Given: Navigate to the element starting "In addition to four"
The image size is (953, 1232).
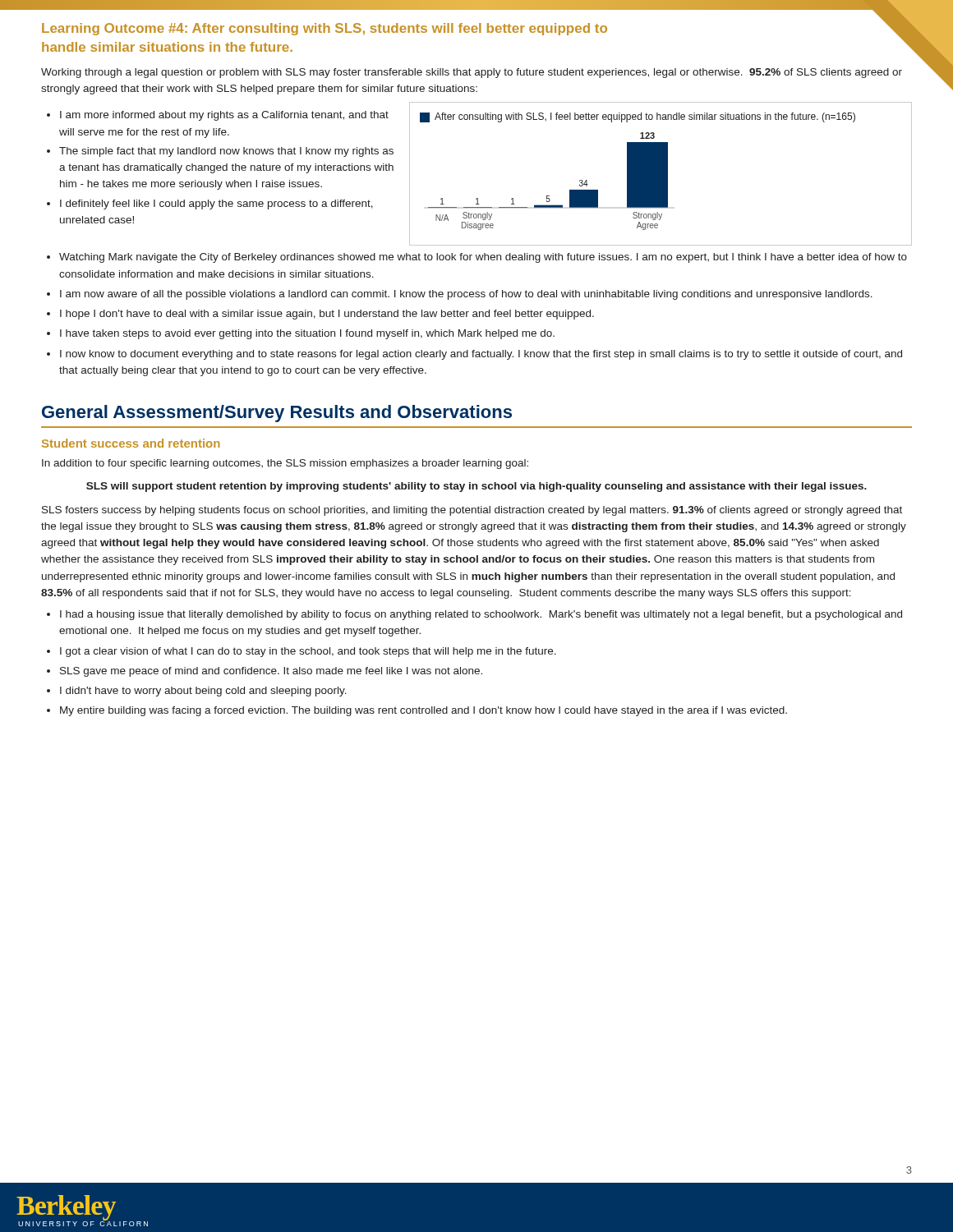Looking at the screenshot, I should (285, 463).
